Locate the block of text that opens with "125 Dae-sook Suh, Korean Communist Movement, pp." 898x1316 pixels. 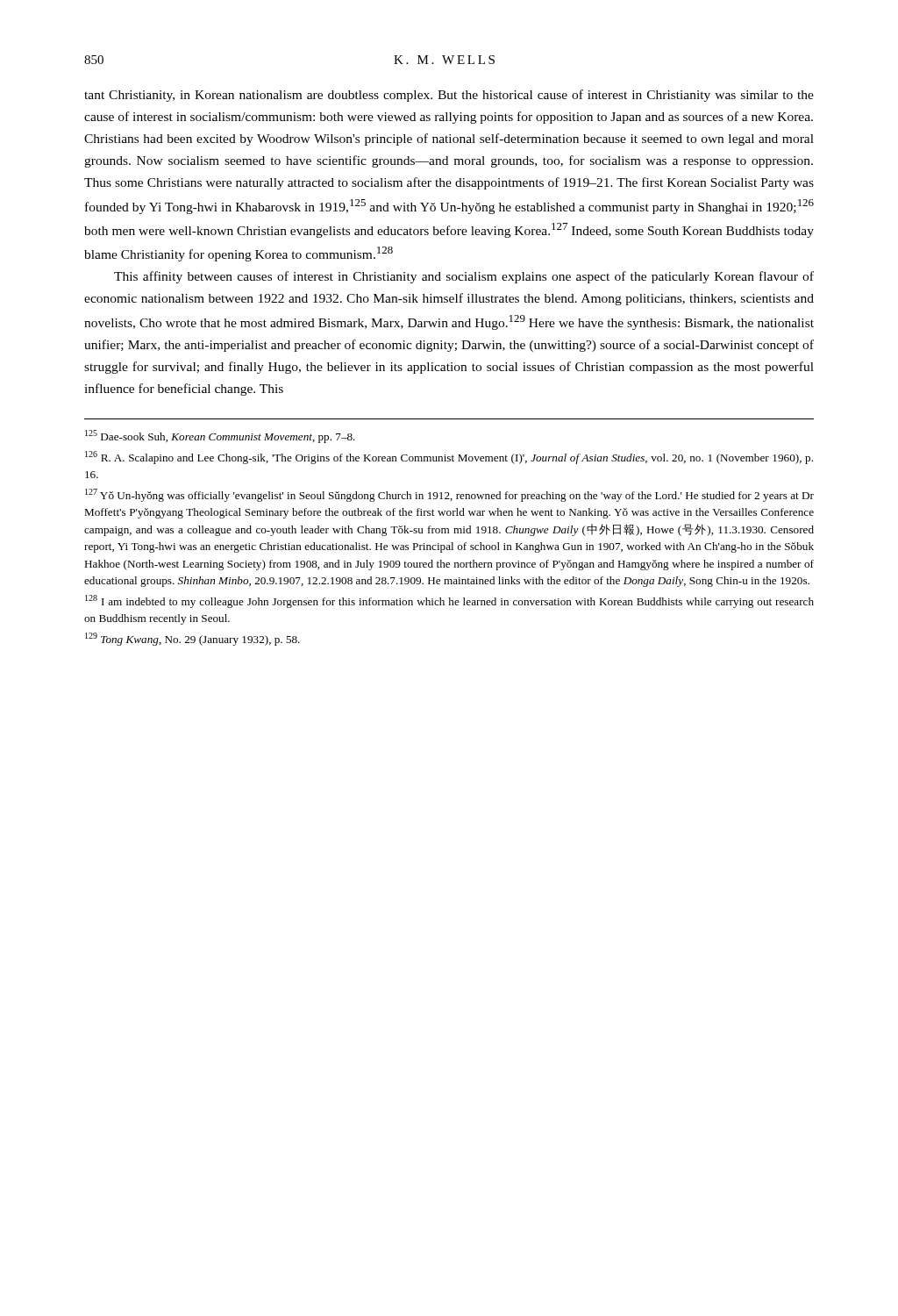[220, 436]
